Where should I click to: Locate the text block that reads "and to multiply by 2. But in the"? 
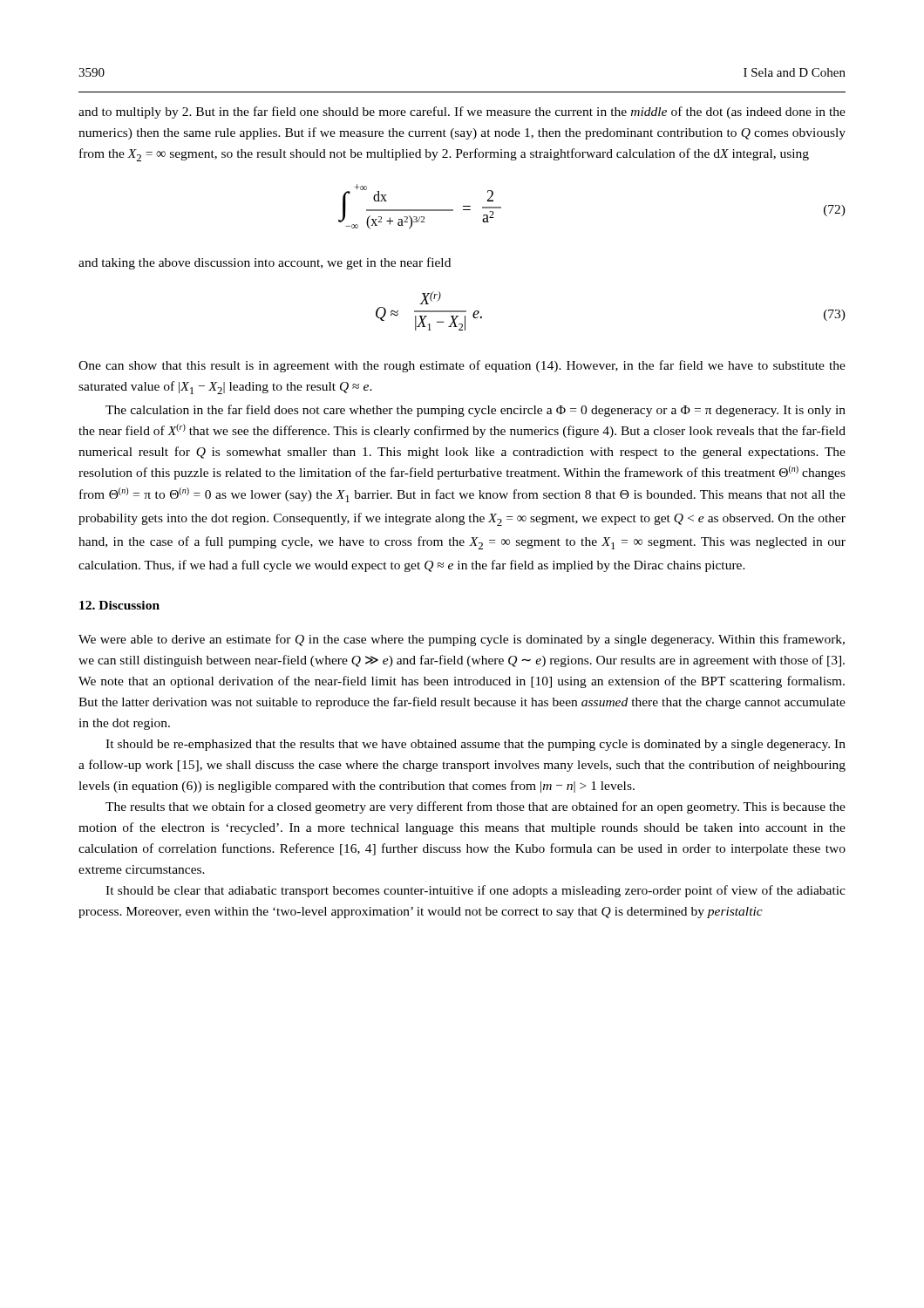tap(462, 133)
